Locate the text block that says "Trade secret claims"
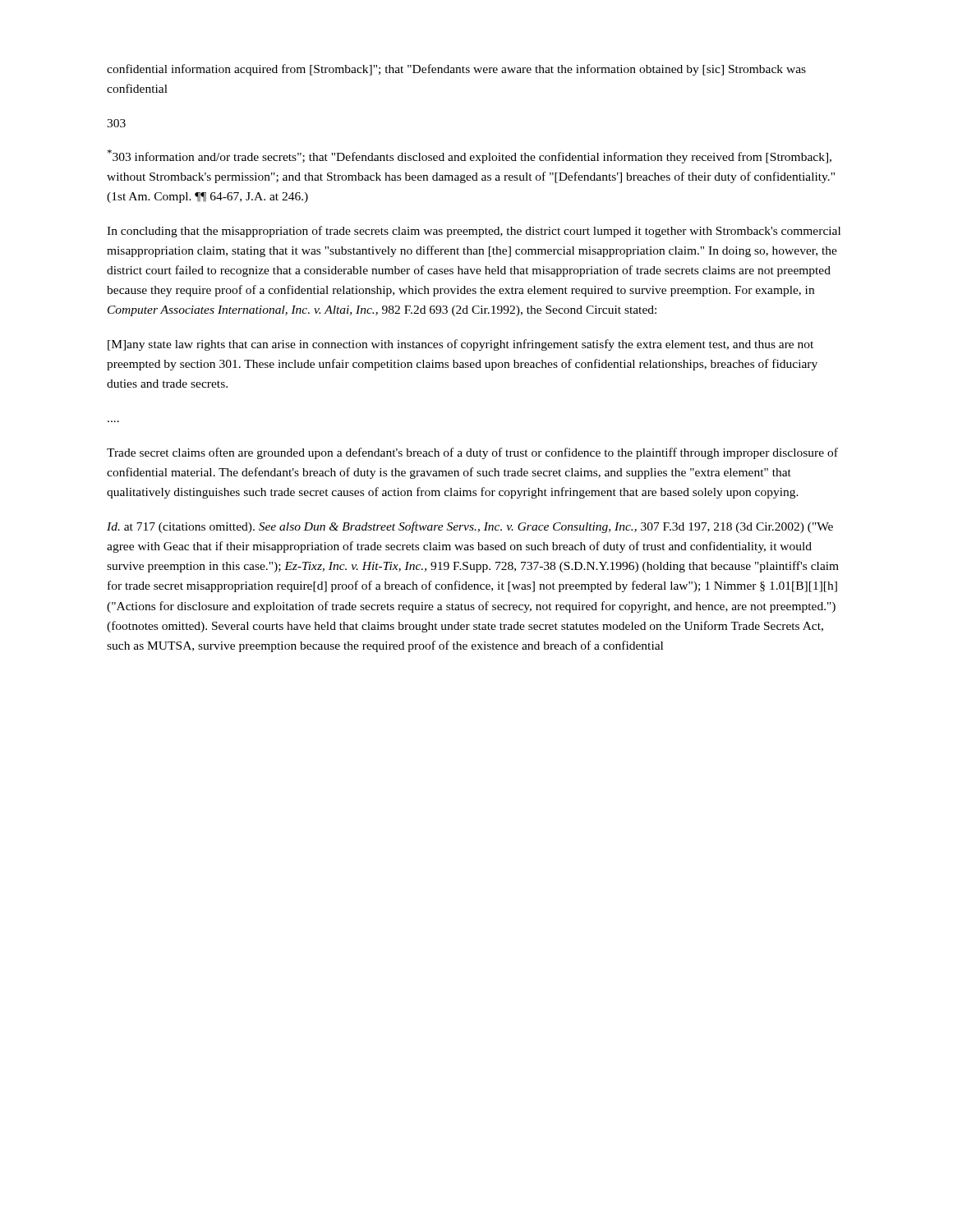This screenshot has height=1232, width=953. click(472, 472)
